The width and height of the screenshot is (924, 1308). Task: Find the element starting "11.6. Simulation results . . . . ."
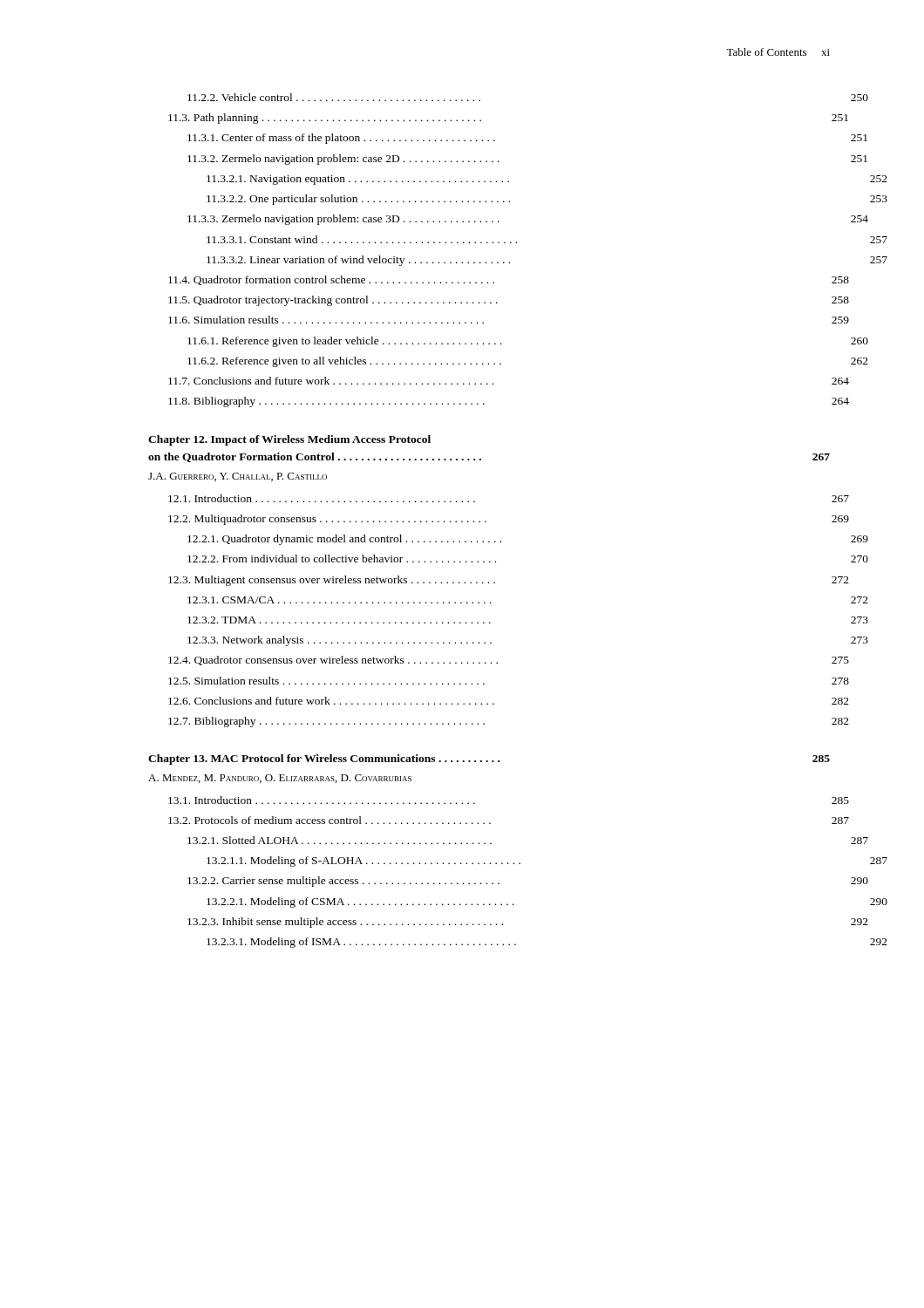coord(225,320)
